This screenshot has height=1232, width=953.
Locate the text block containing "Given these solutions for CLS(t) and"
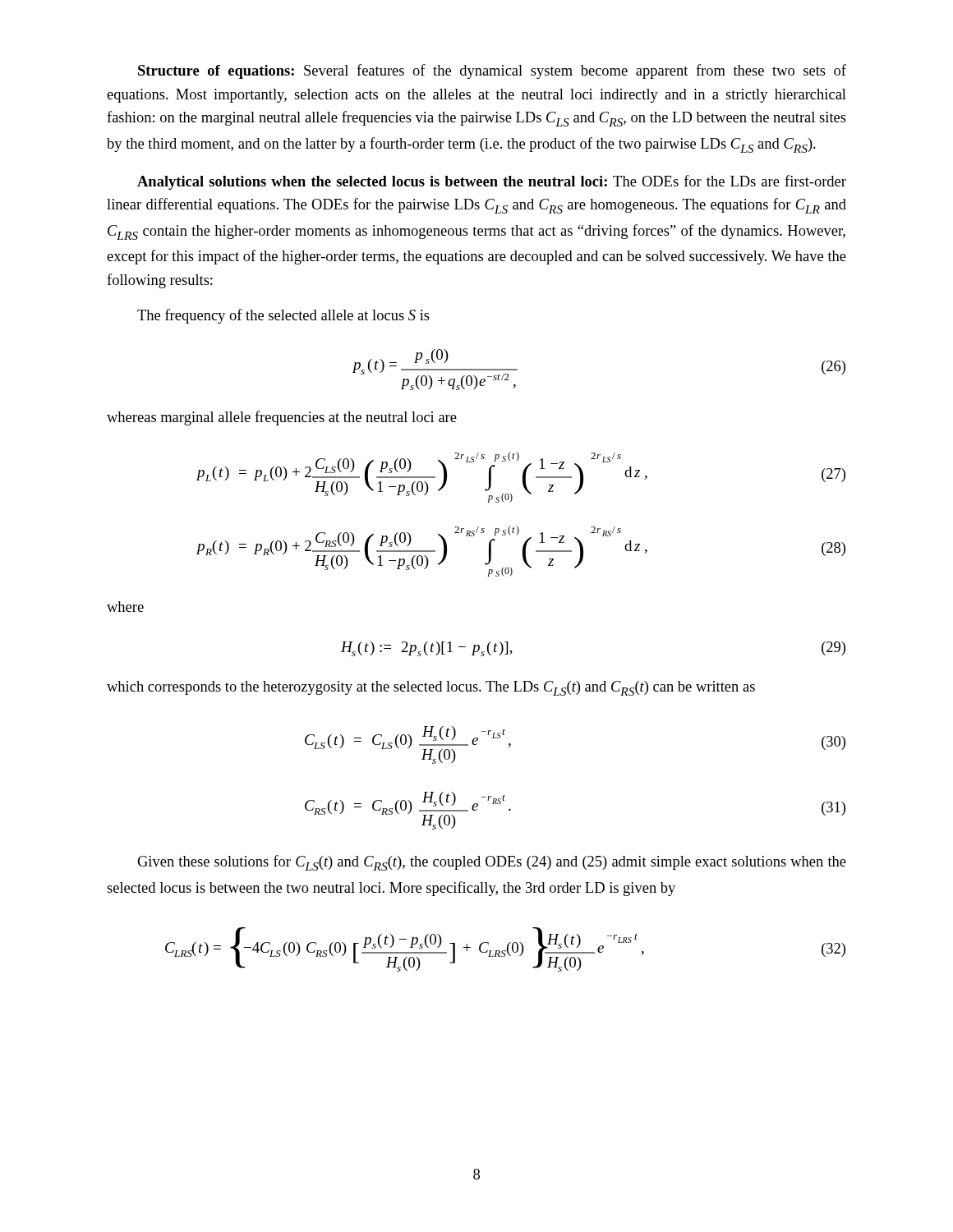point(476,875)
